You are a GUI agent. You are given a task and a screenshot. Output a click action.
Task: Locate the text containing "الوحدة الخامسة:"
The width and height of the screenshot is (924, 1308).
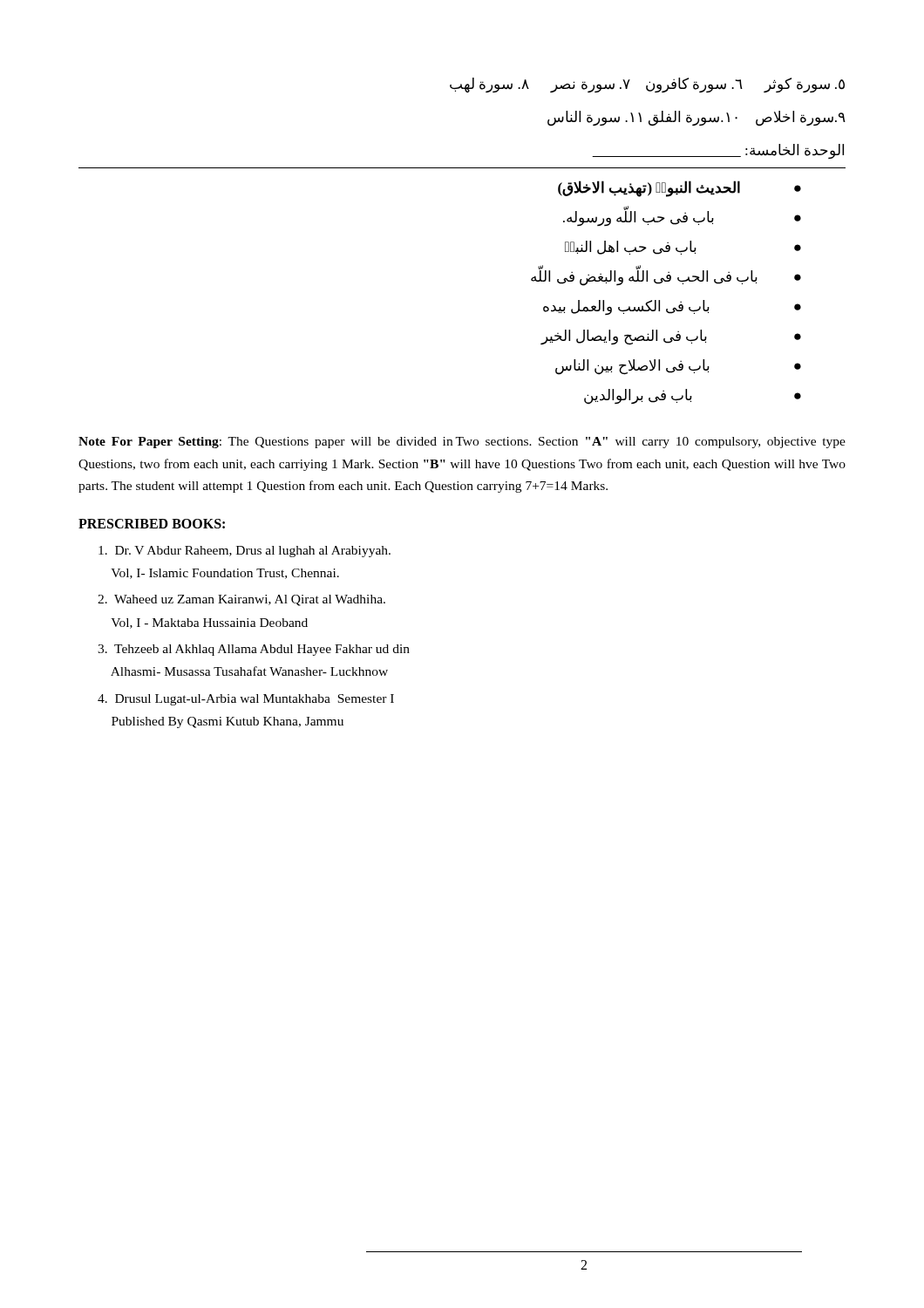pos(719,150)
